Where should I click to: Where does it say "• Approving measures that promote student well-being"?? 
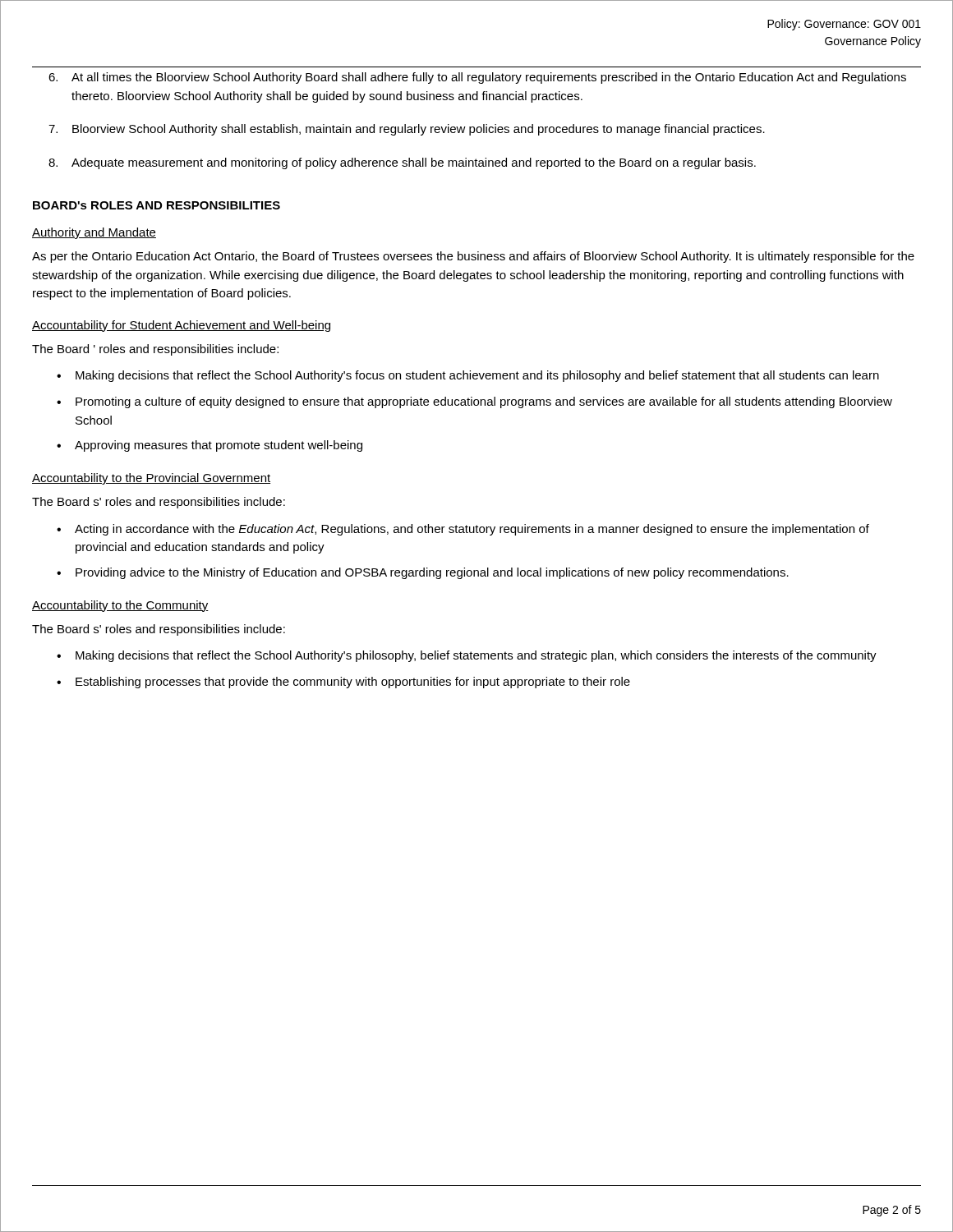pyautogui.click(x=209, y=446)
